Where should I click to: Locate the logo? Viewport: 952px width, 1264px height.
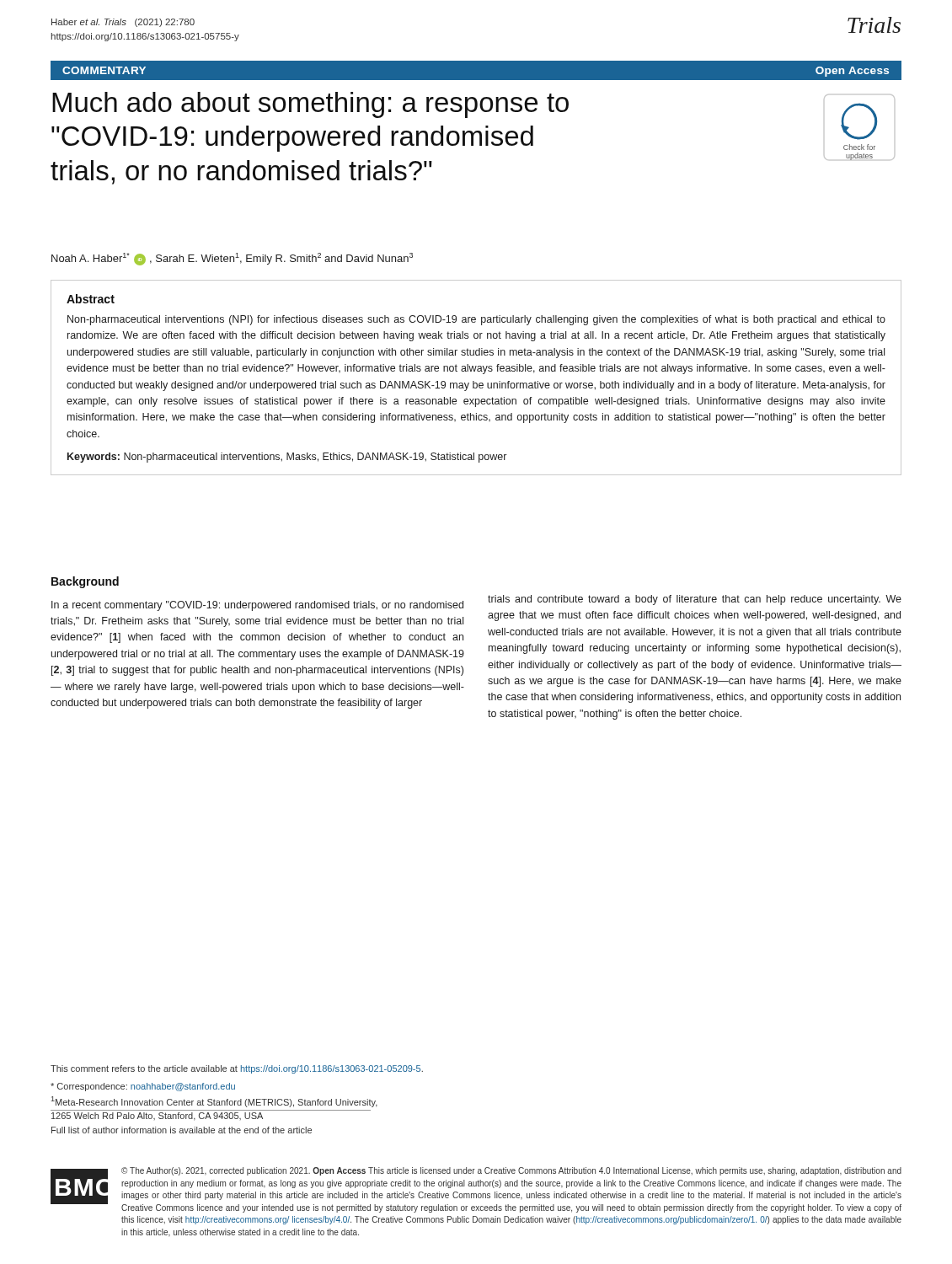(859, 127)
